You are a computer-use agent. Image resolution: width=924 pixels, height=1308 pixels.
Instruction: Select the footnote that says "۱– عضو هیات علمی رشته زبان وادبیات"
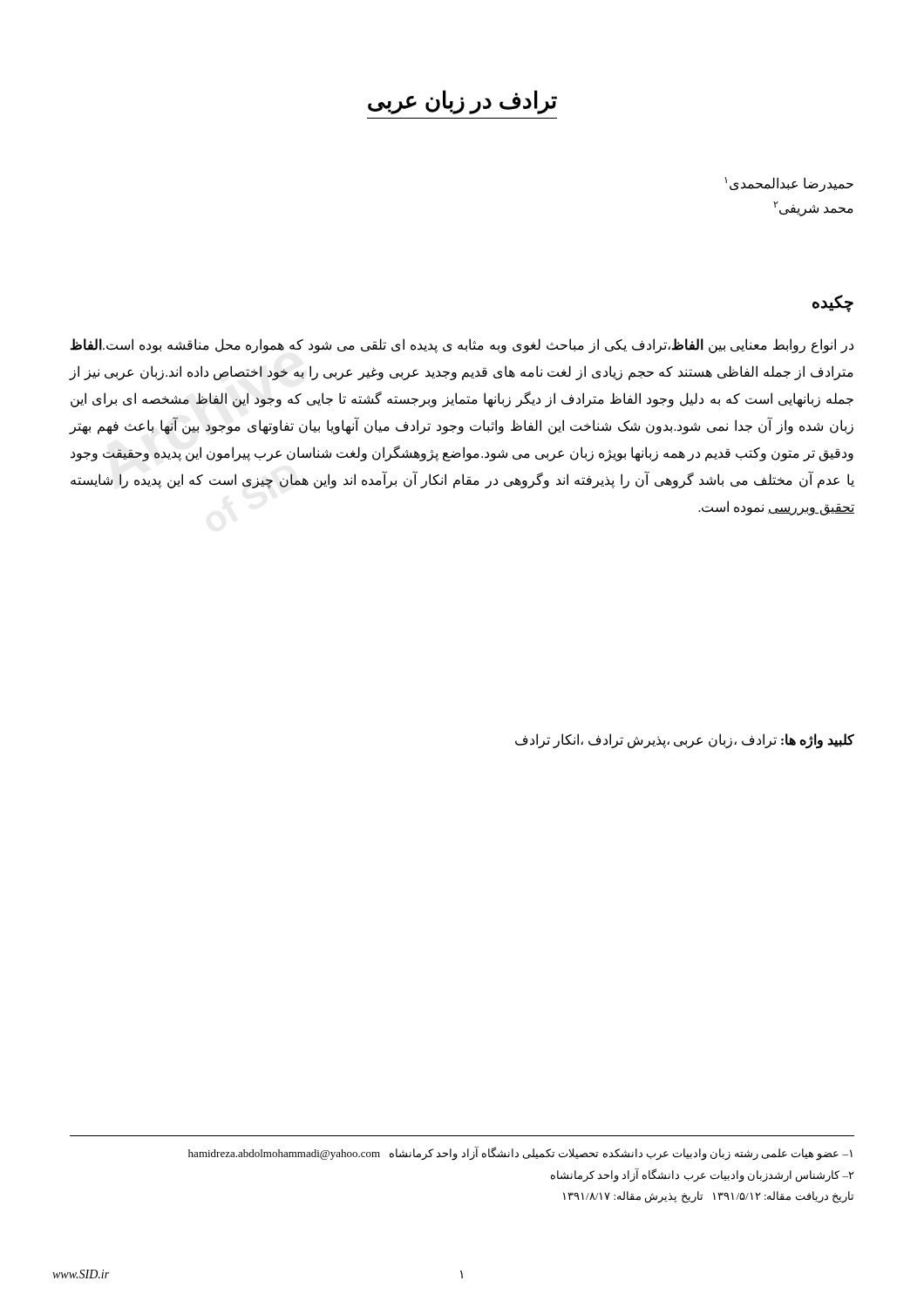click(520, 1154)
